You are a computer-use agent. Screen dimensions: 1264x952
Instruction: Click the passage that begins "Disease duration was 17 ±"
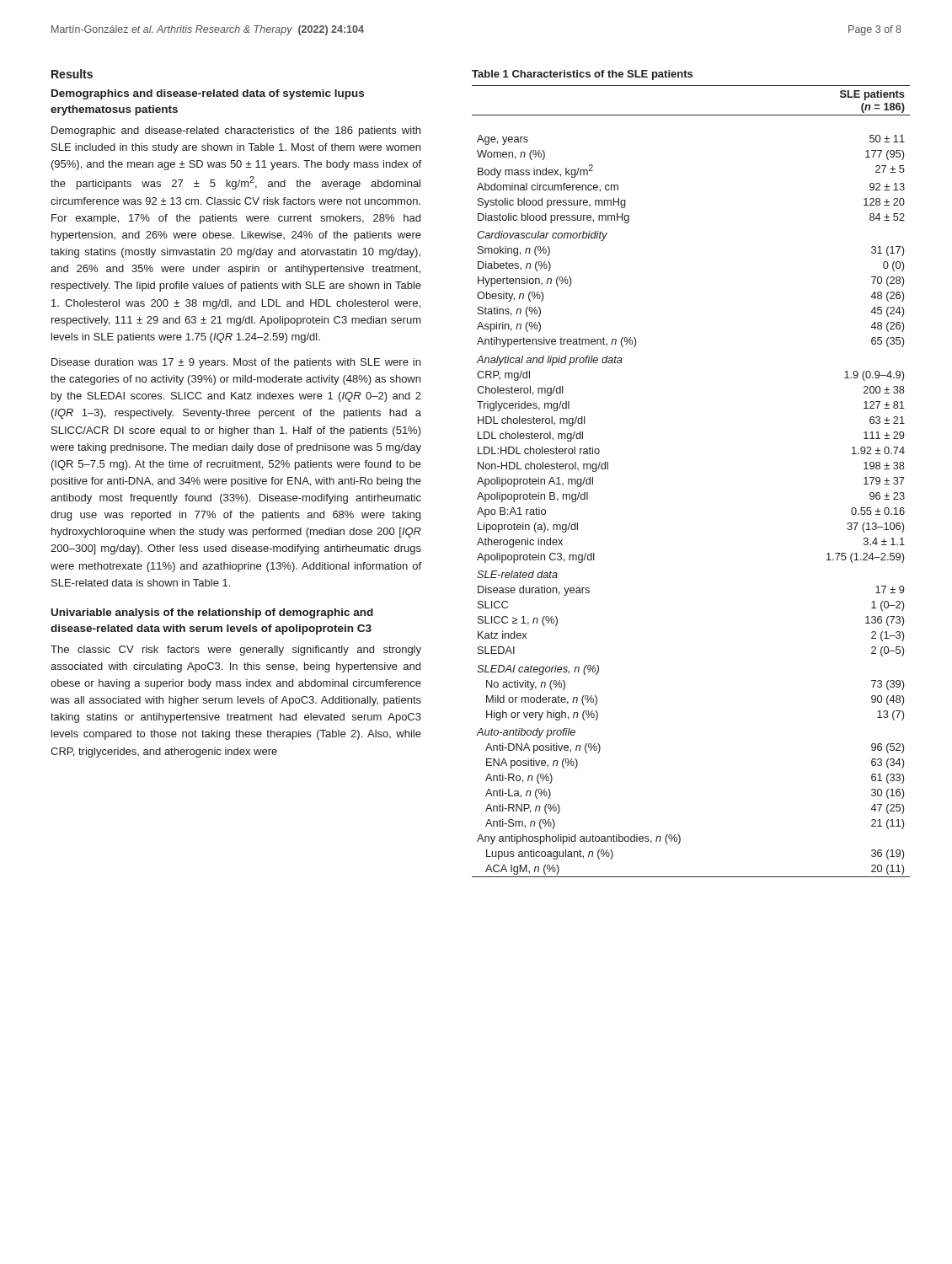(x=236, y=472)
